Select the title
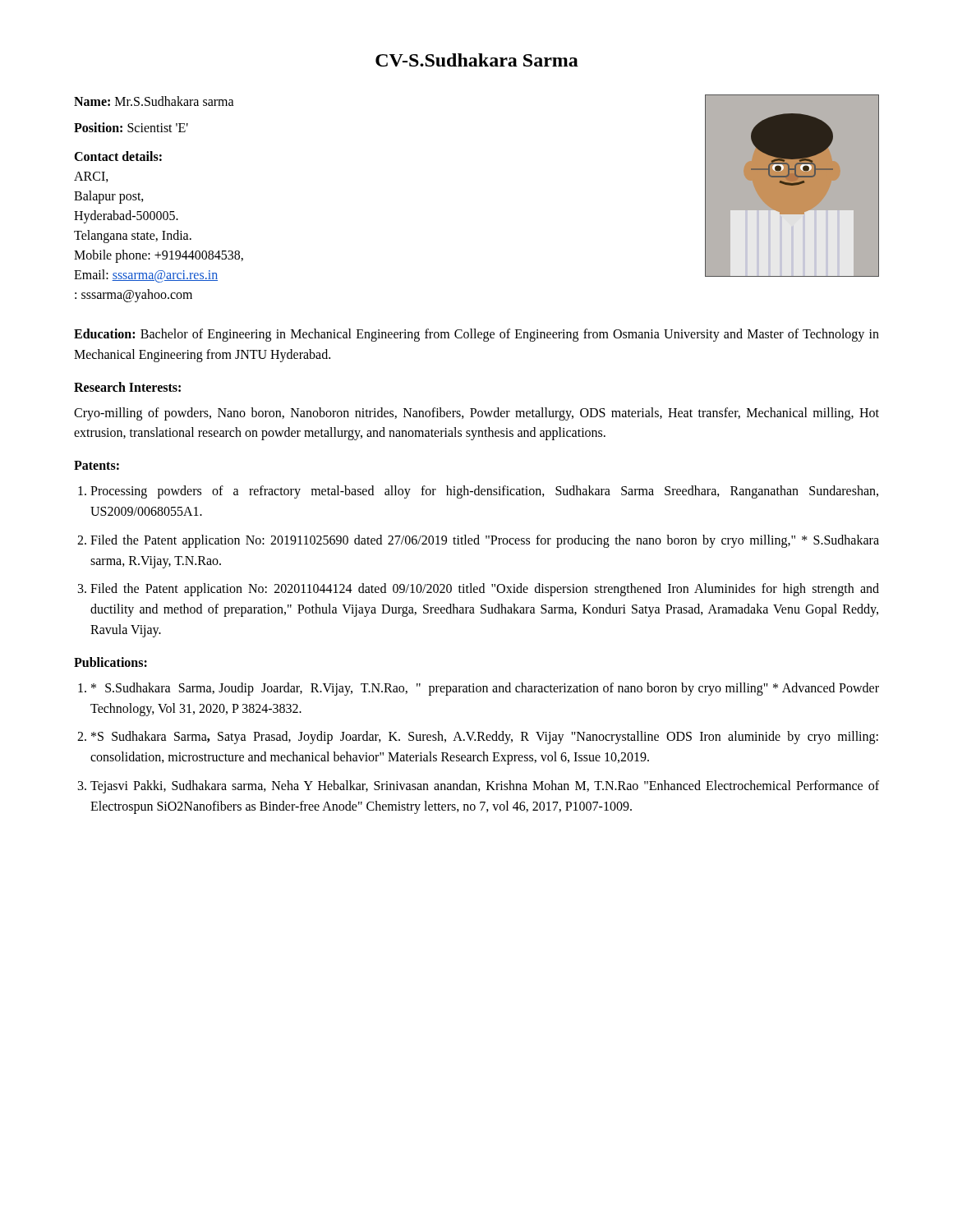953x1232 pixels. 476,60
